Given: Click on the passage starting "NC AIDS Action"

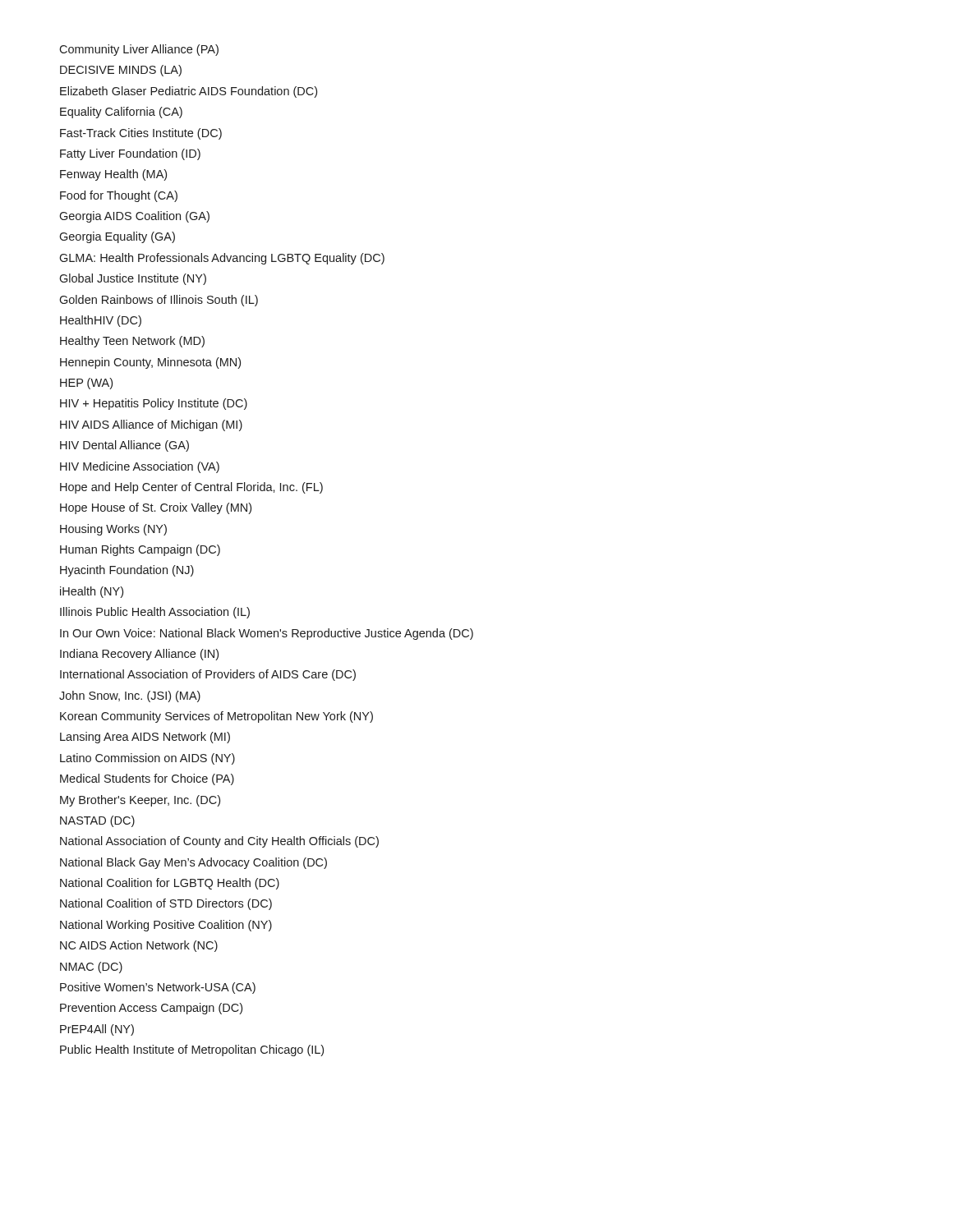Looking at the screenshot, I should point(139,945).
